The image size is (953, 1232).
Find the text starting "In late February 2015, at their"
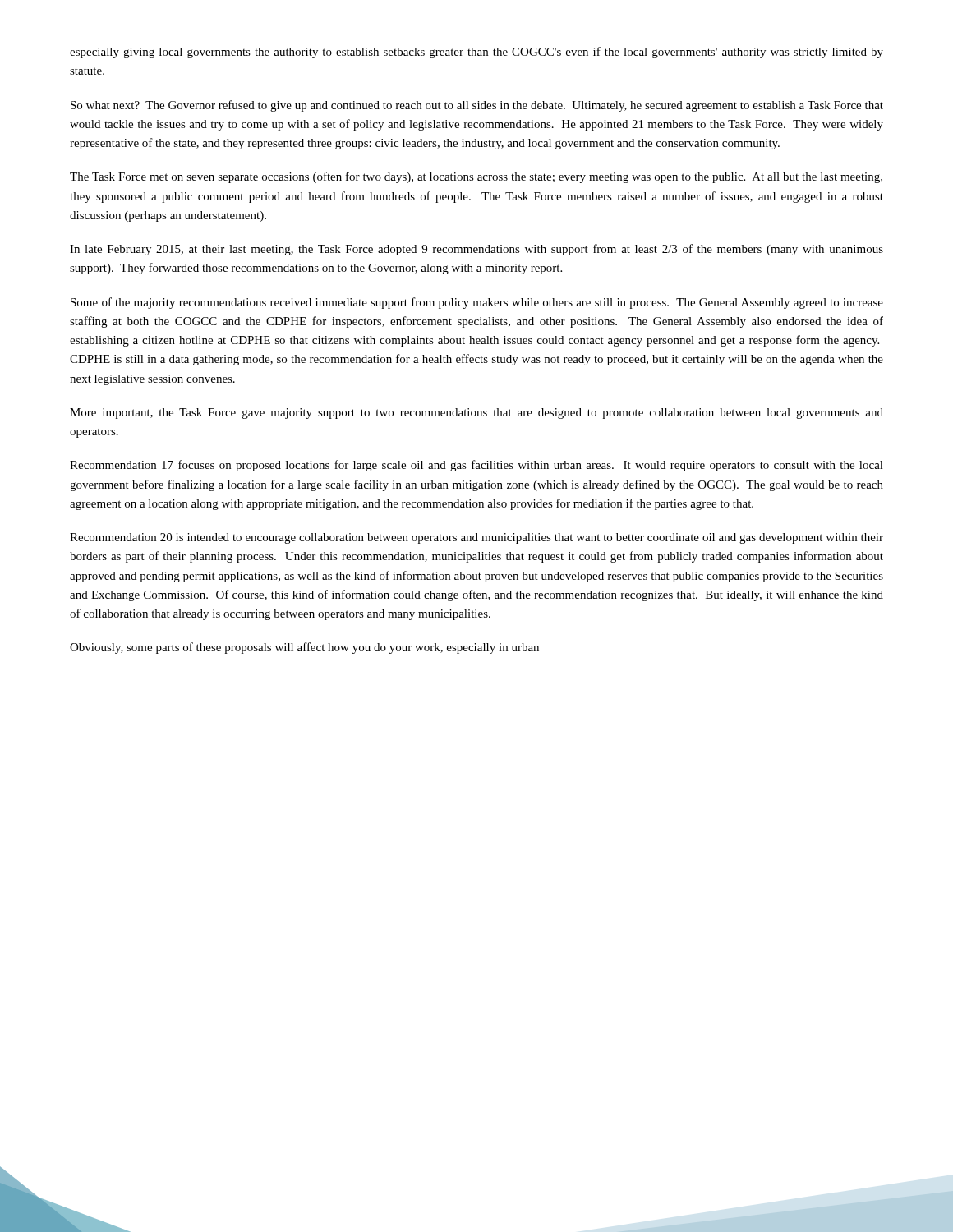476,258
